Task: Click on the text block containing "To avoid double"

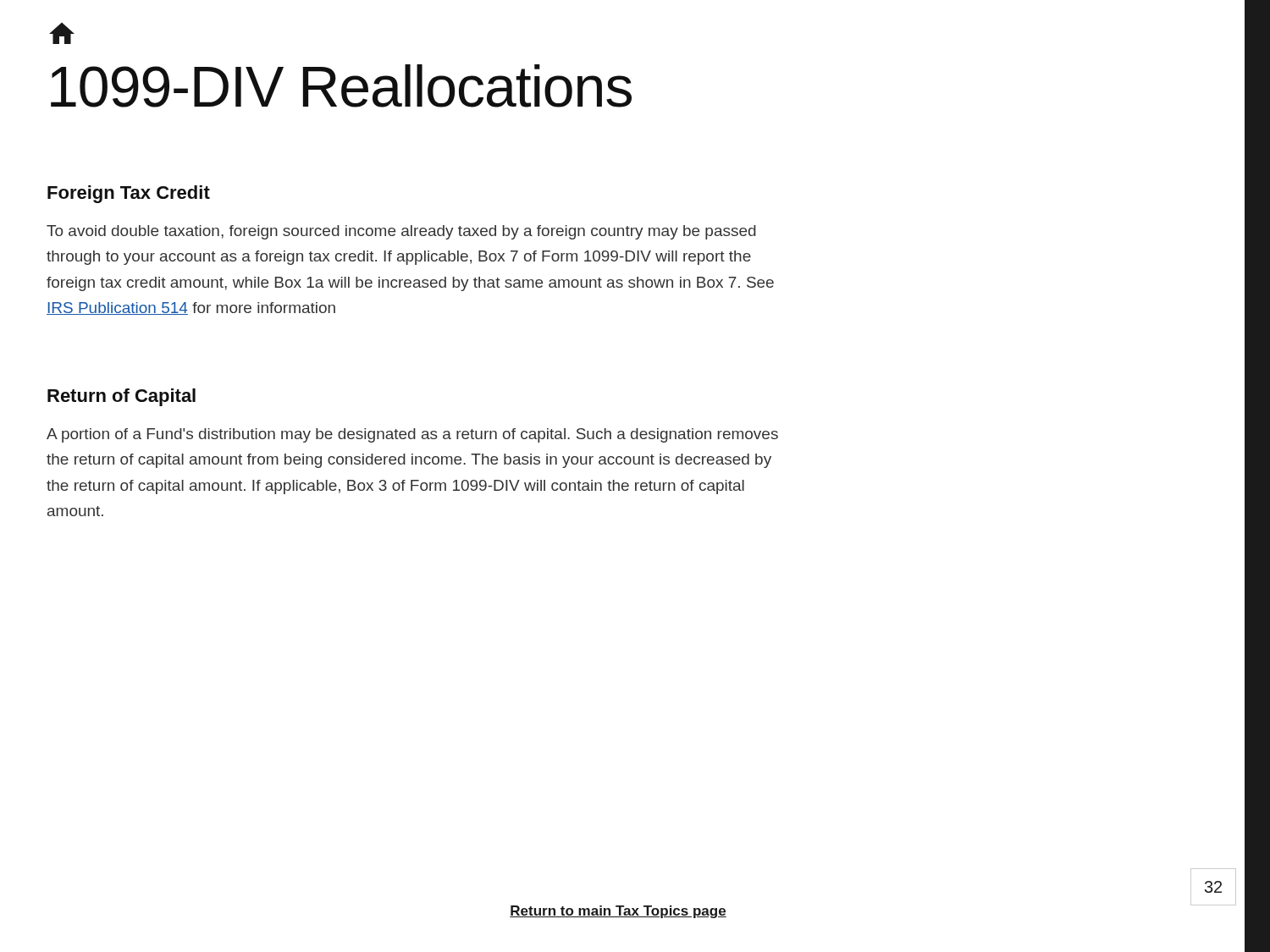Action: click(x=411, y=269)
